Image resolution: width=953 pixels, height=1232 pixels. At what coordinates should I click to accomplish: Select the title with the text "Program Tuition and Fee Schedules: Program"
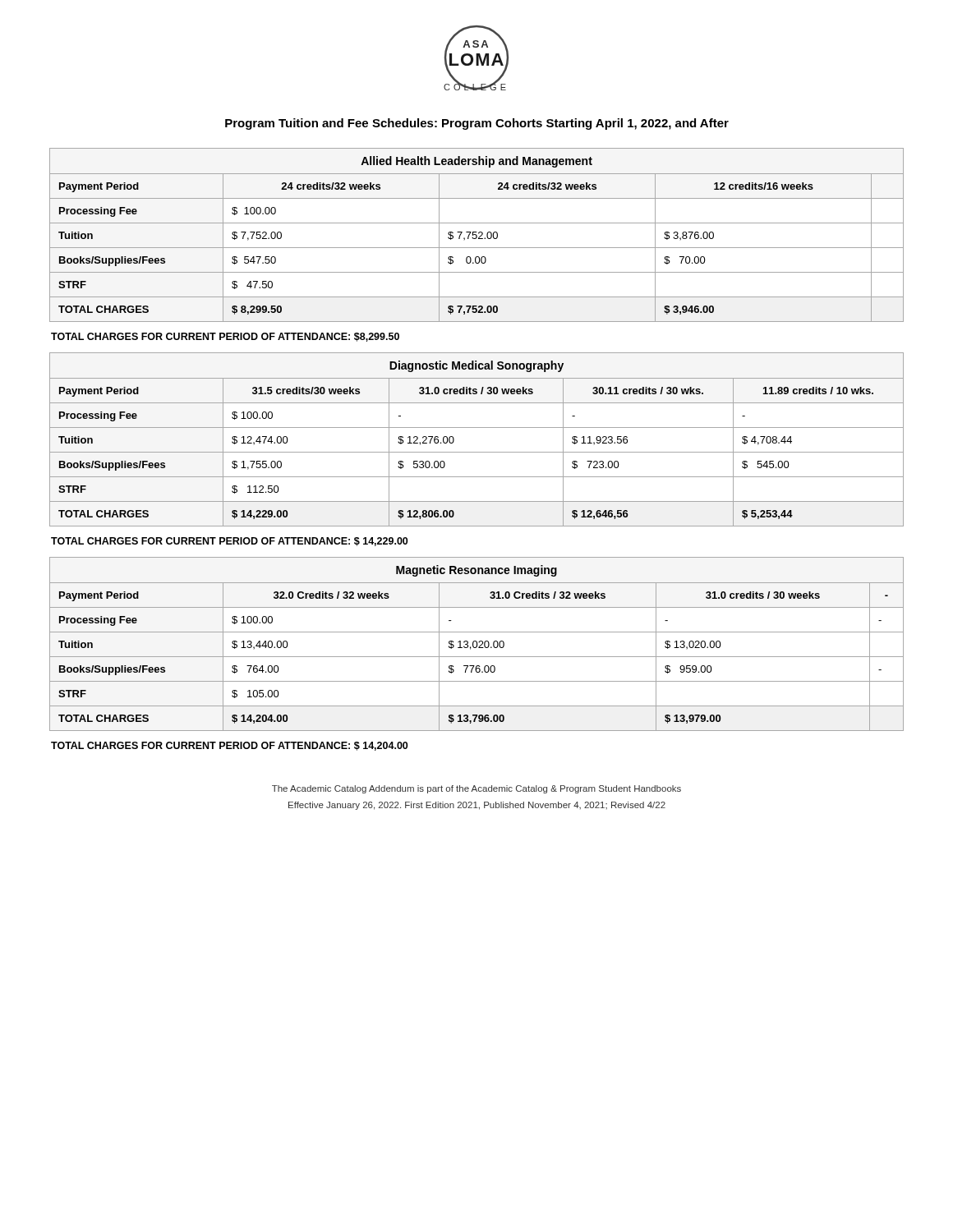click(x=476, y=123)
